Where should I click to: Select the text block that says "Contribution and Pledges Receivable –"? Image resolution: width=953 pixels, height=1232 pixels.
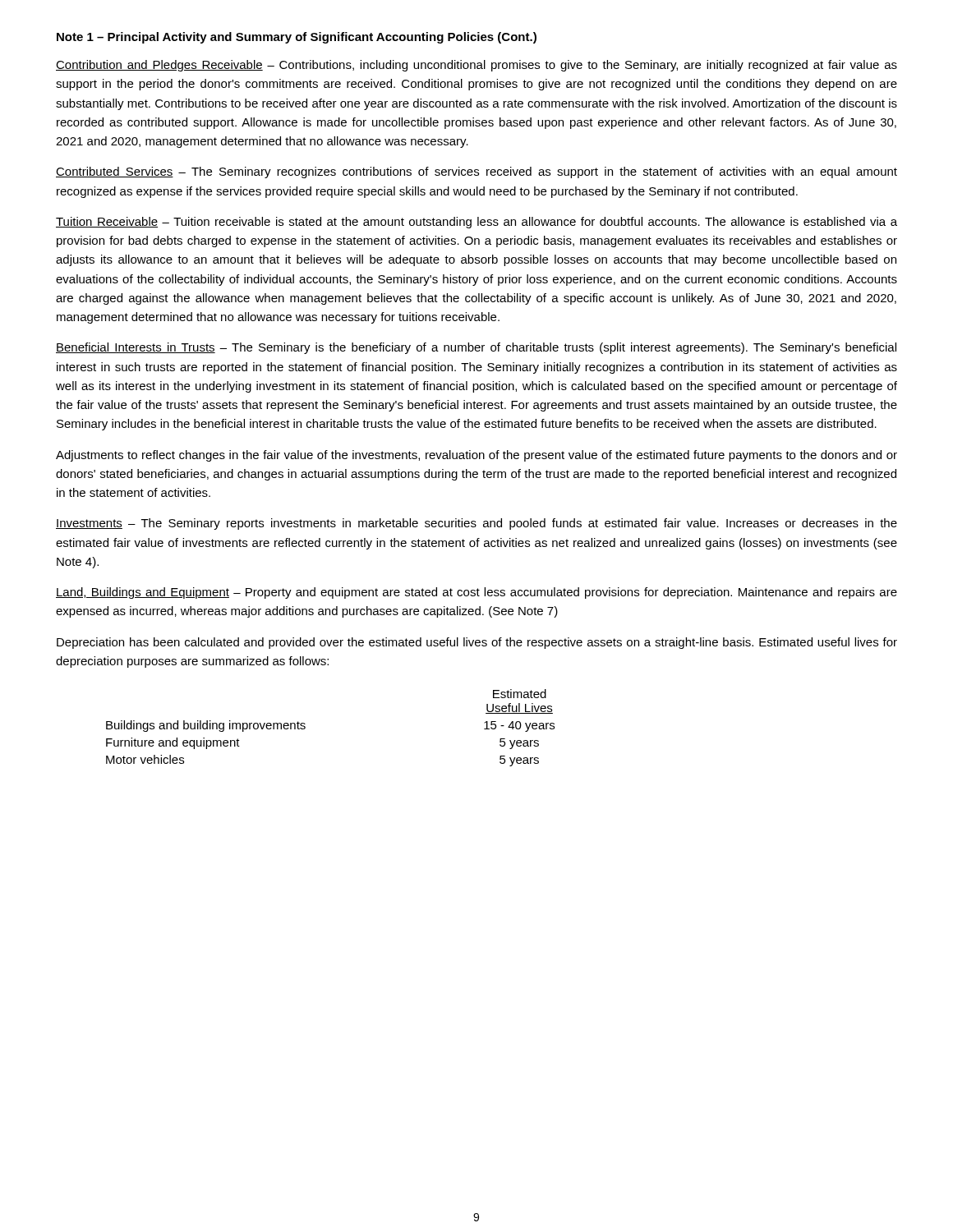[x=476, y=103]
